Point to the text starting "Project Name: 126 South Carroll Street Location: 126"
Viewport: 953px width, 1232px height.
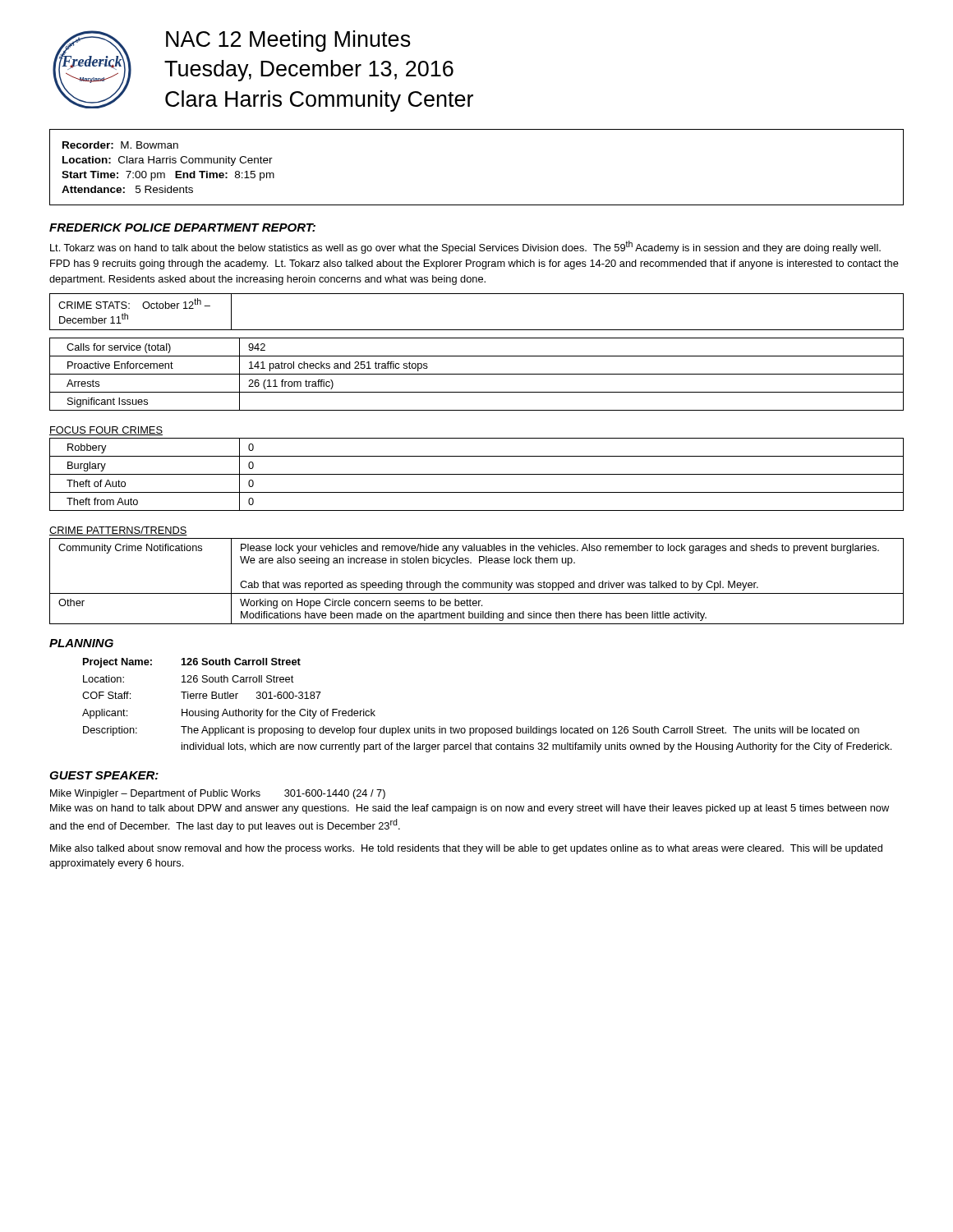(192, 663)
